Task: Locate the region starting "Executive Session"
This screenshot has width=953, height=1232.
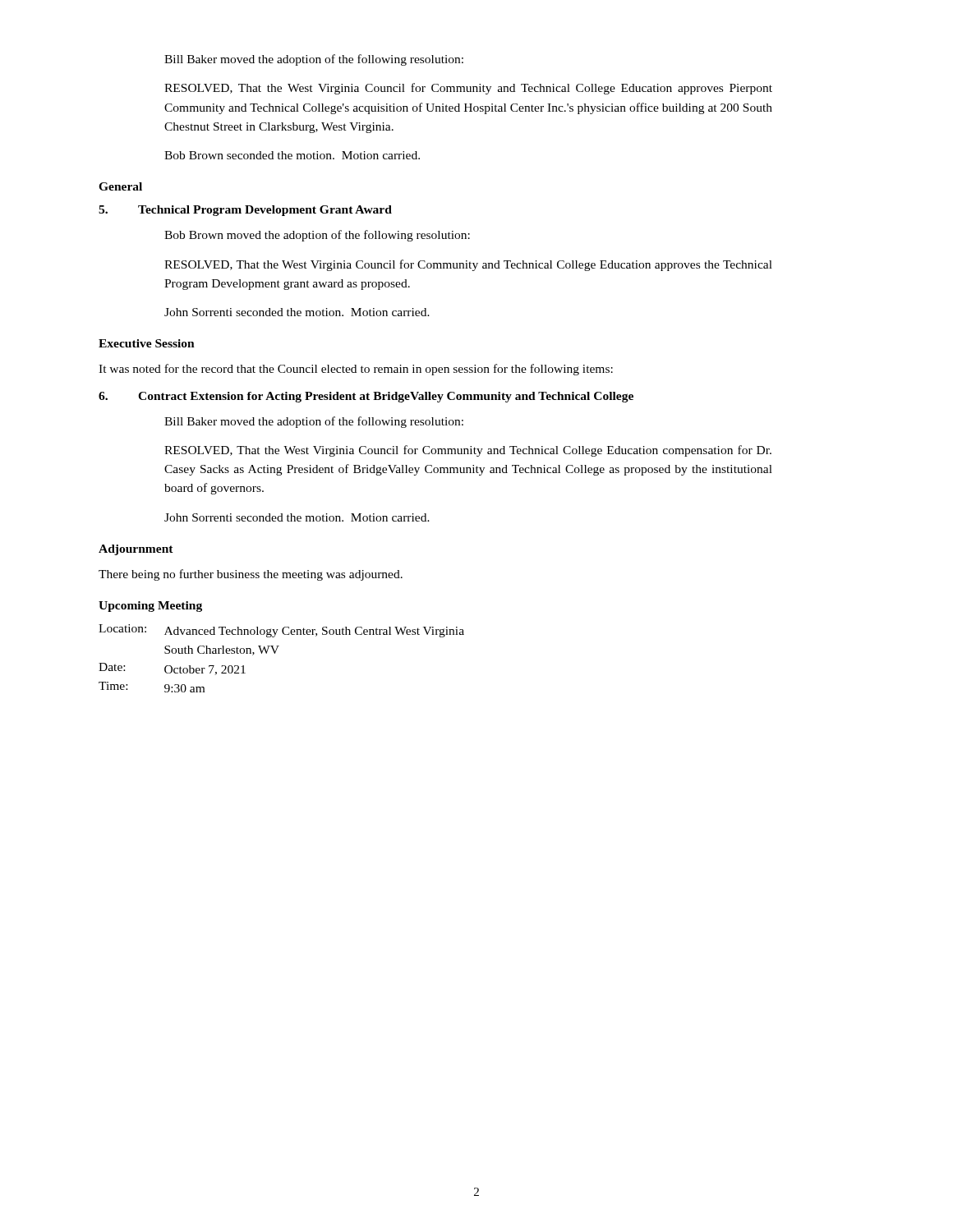Action: click(x=146, y=343)
